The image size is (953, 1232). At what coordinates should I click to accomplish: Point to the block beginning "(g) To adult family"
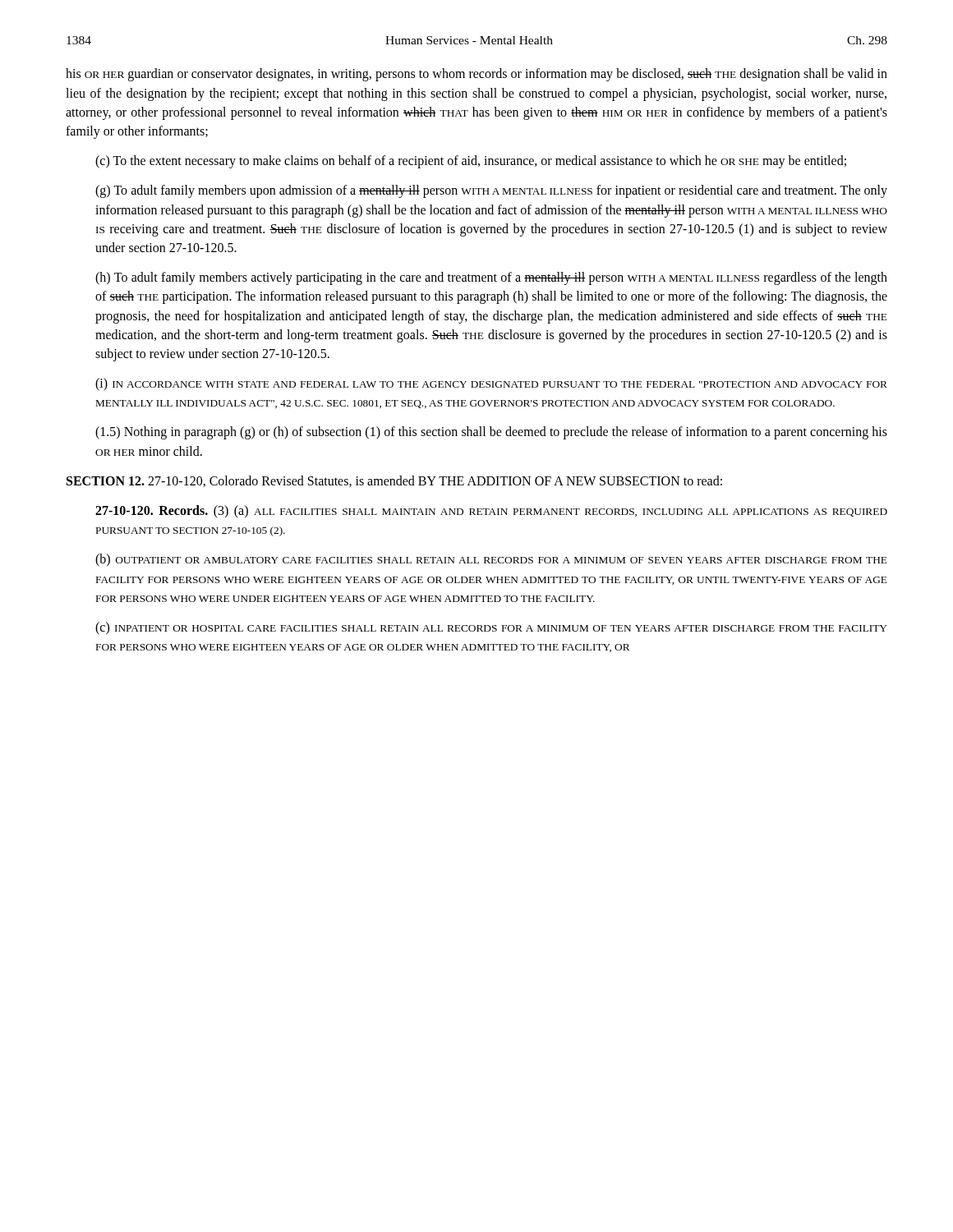[x=491, y=219]
